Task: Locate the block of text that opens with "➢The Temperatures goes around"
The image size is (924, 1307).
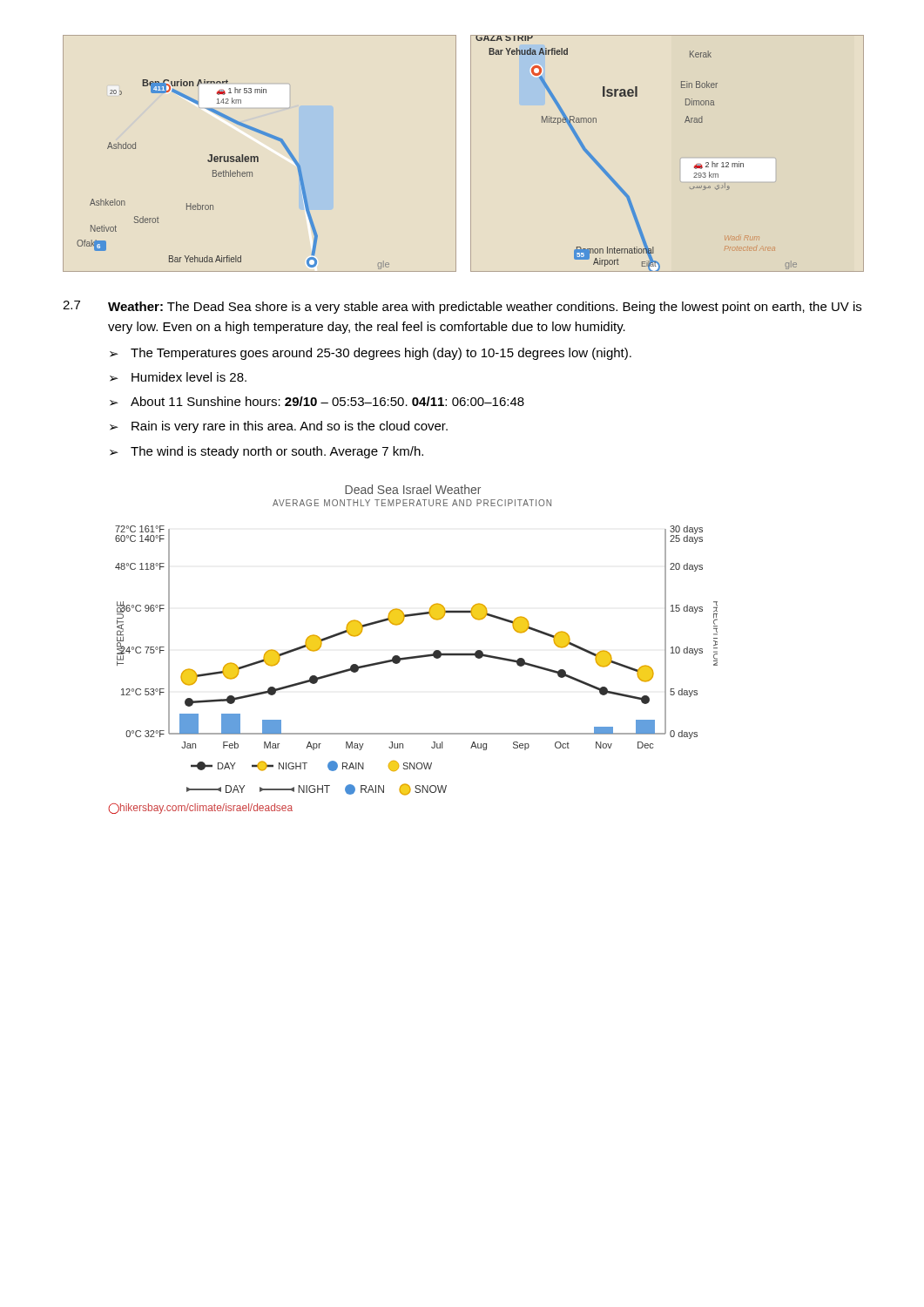Action: (370, 353)
